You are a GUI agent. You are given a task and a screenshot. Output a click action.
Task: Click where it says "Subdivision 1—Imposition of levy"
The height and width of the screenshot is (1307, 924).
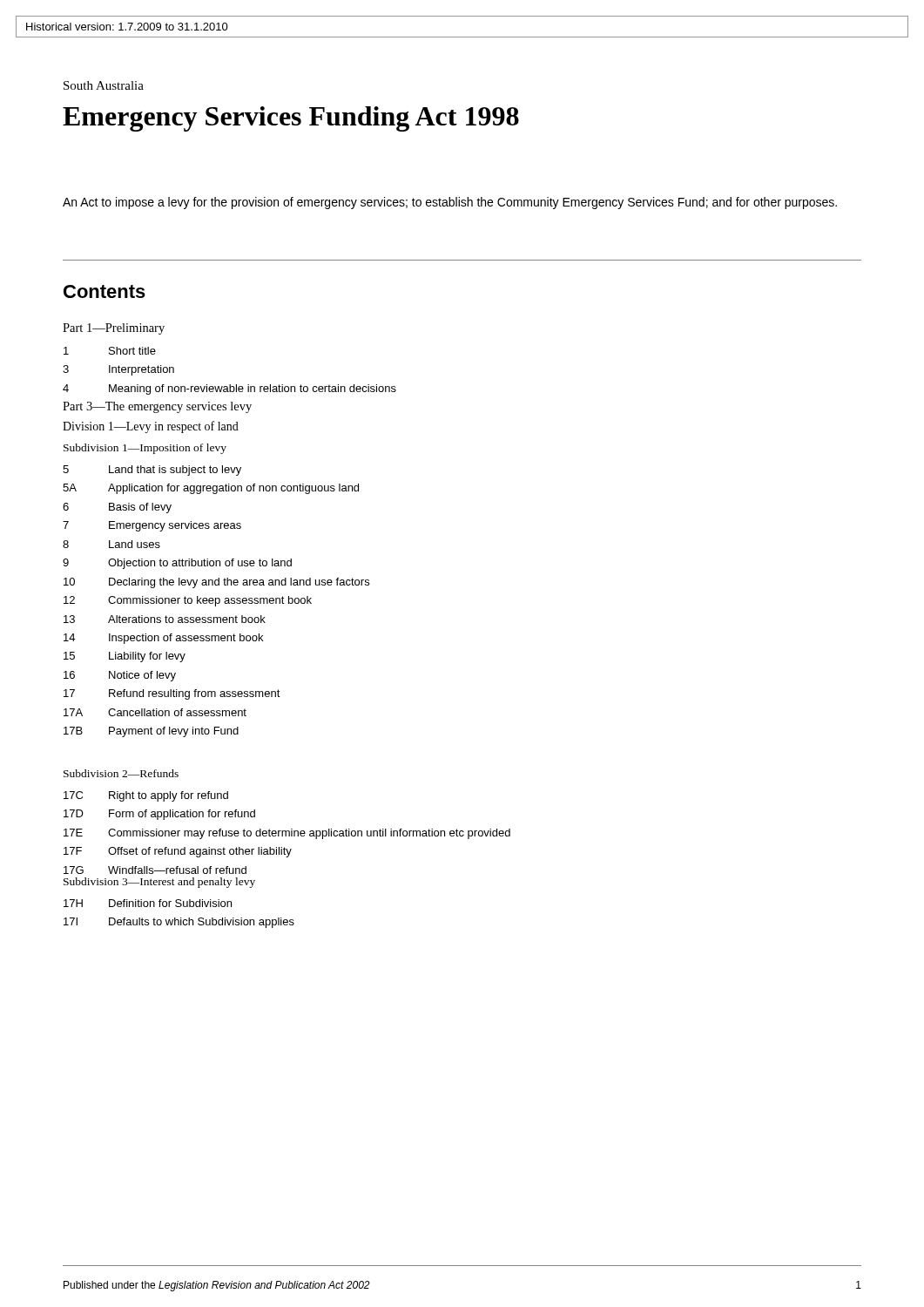(145, 447)
